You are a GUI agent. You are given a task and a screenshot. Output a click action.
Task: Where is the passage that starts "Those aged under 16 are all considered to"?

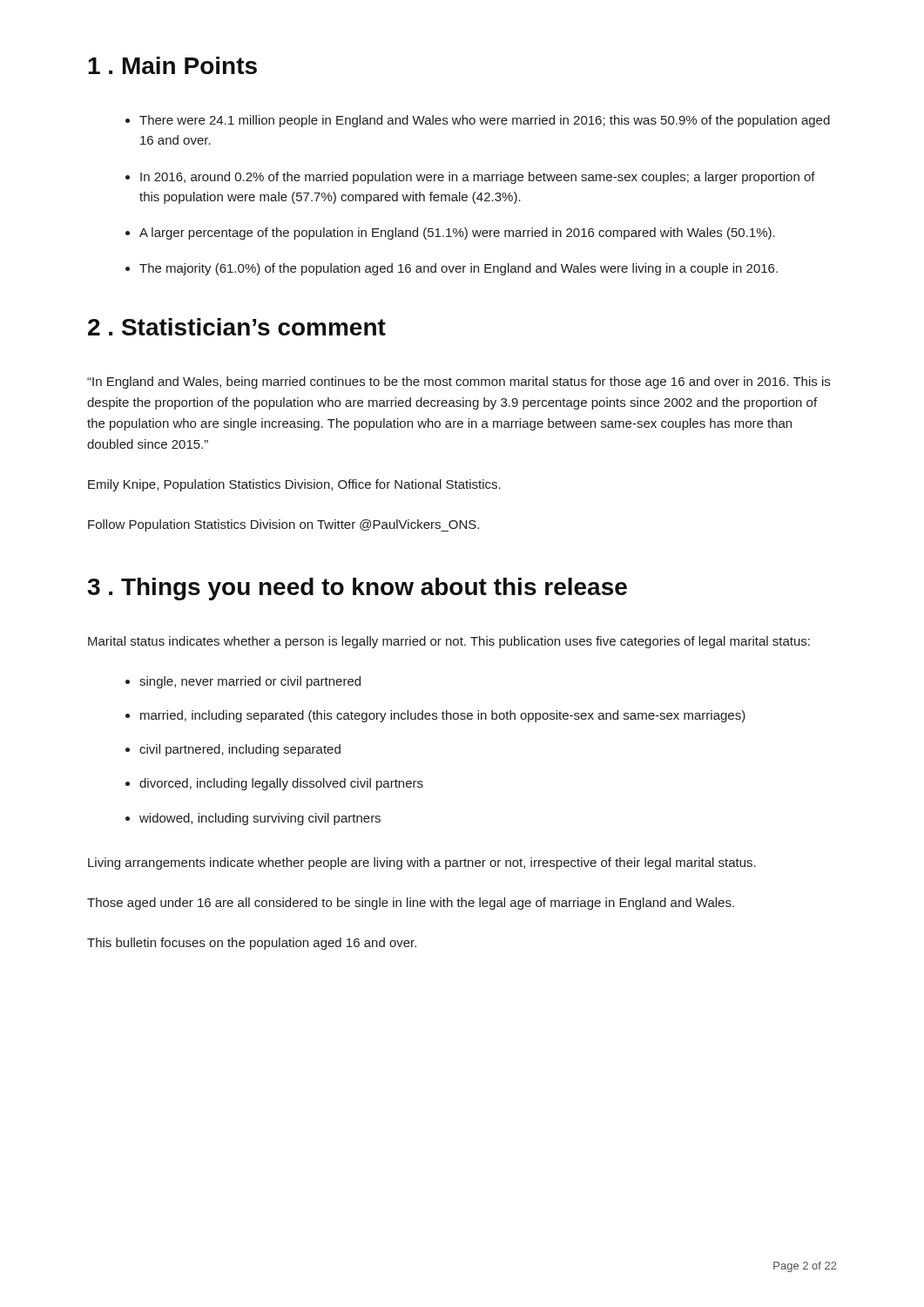[x=411, y=902]
